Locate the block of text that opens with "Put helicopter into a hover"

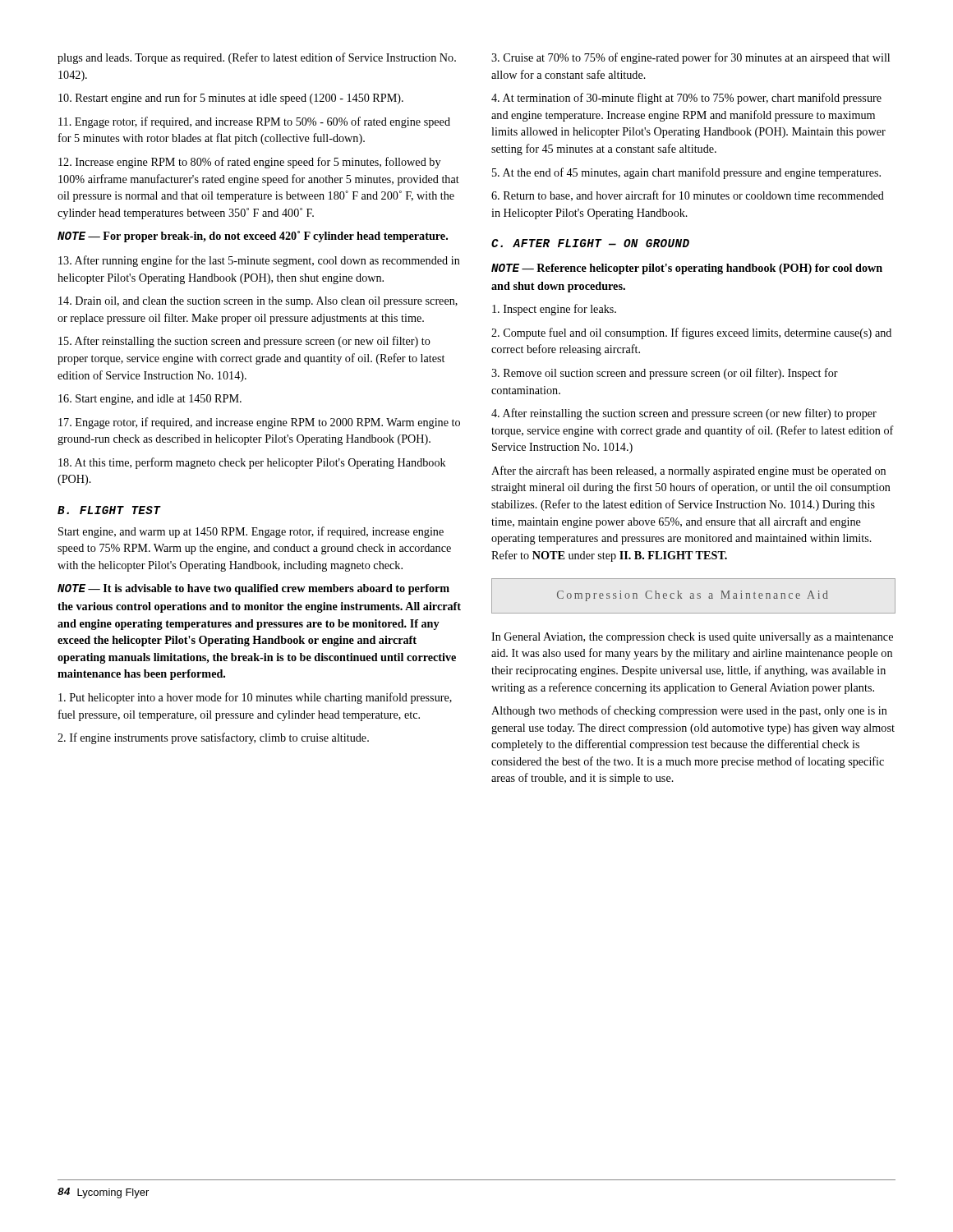tap(260, 706)
